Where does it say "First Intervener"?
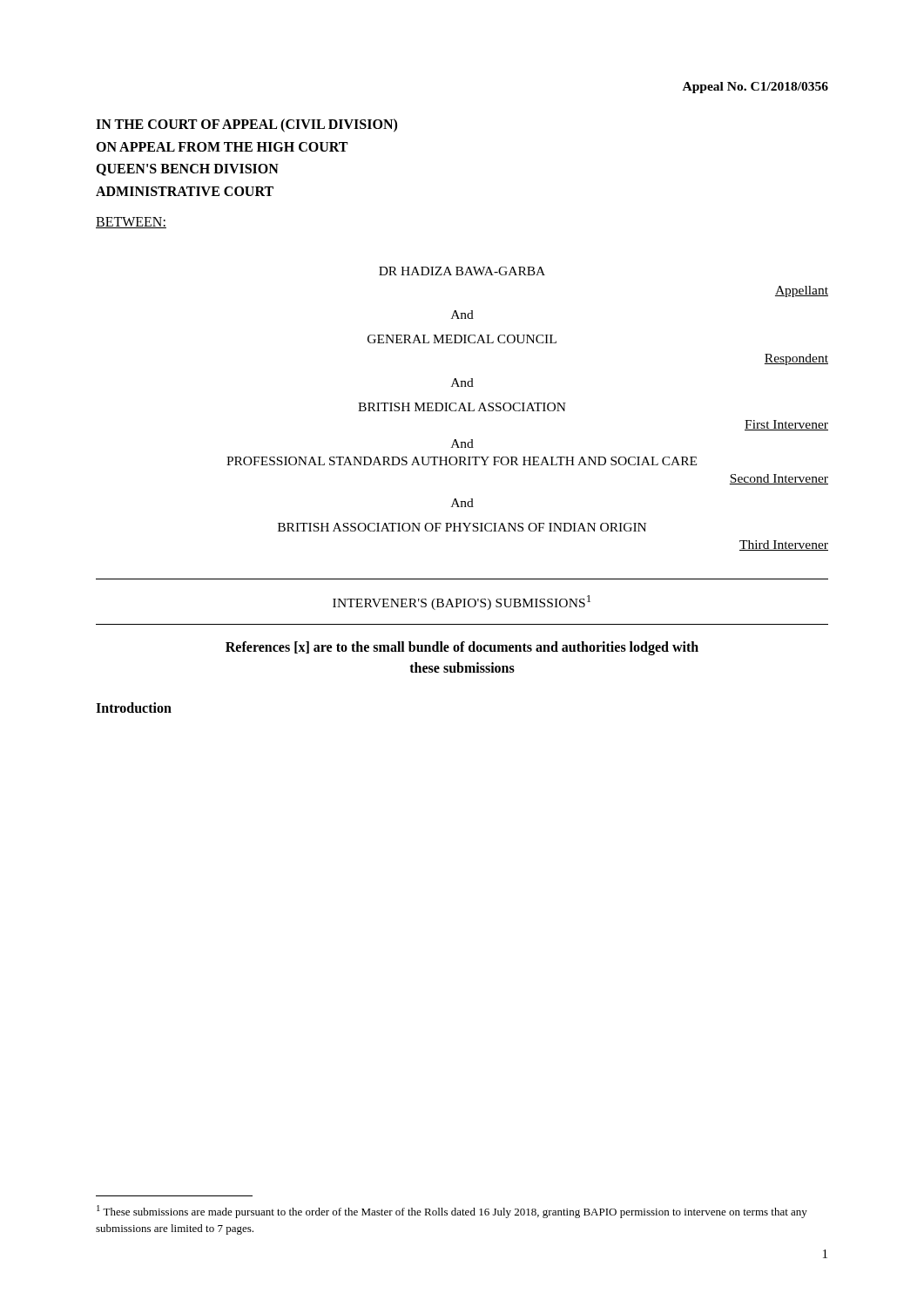This screenshot has width=924, height=1307. [786, 424]
